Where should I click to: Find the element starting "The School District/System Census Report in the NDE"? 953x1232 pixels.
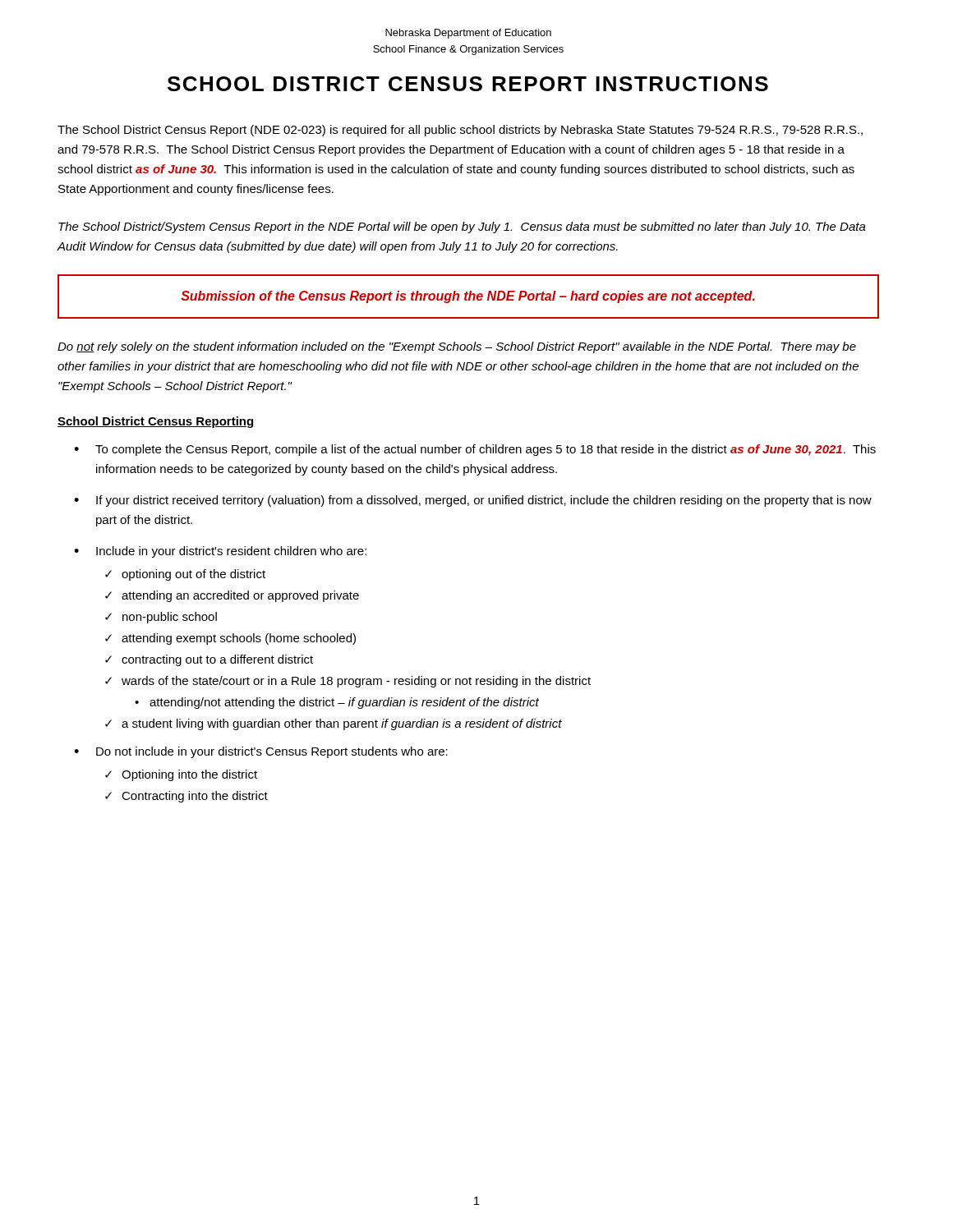(x=462, y=236)
